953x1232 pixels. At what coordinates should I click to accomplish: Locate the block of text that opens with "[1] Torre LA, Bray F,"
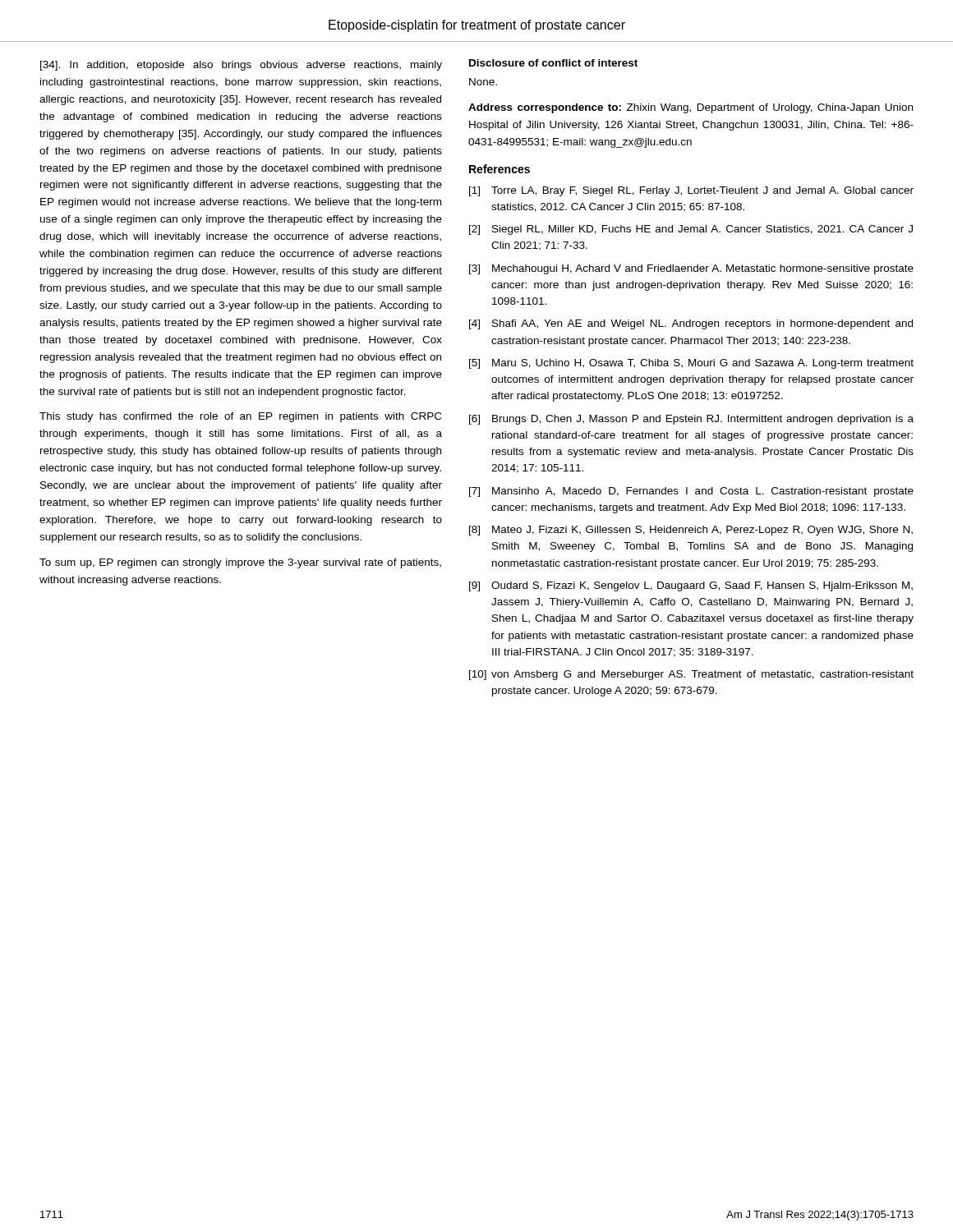[x=691, y=199]
